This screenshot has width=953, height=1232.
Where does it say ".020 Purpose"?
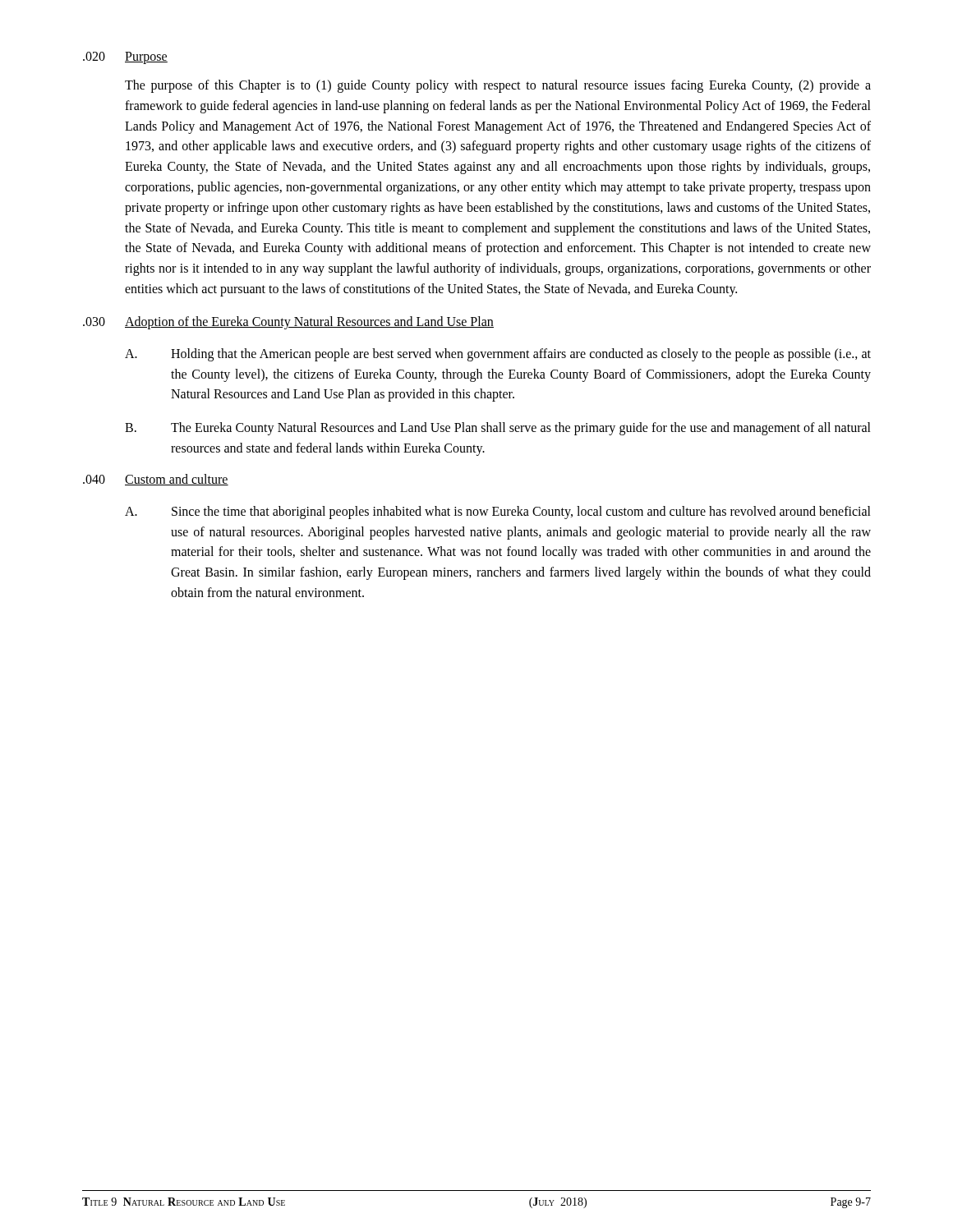click(125, 57)
